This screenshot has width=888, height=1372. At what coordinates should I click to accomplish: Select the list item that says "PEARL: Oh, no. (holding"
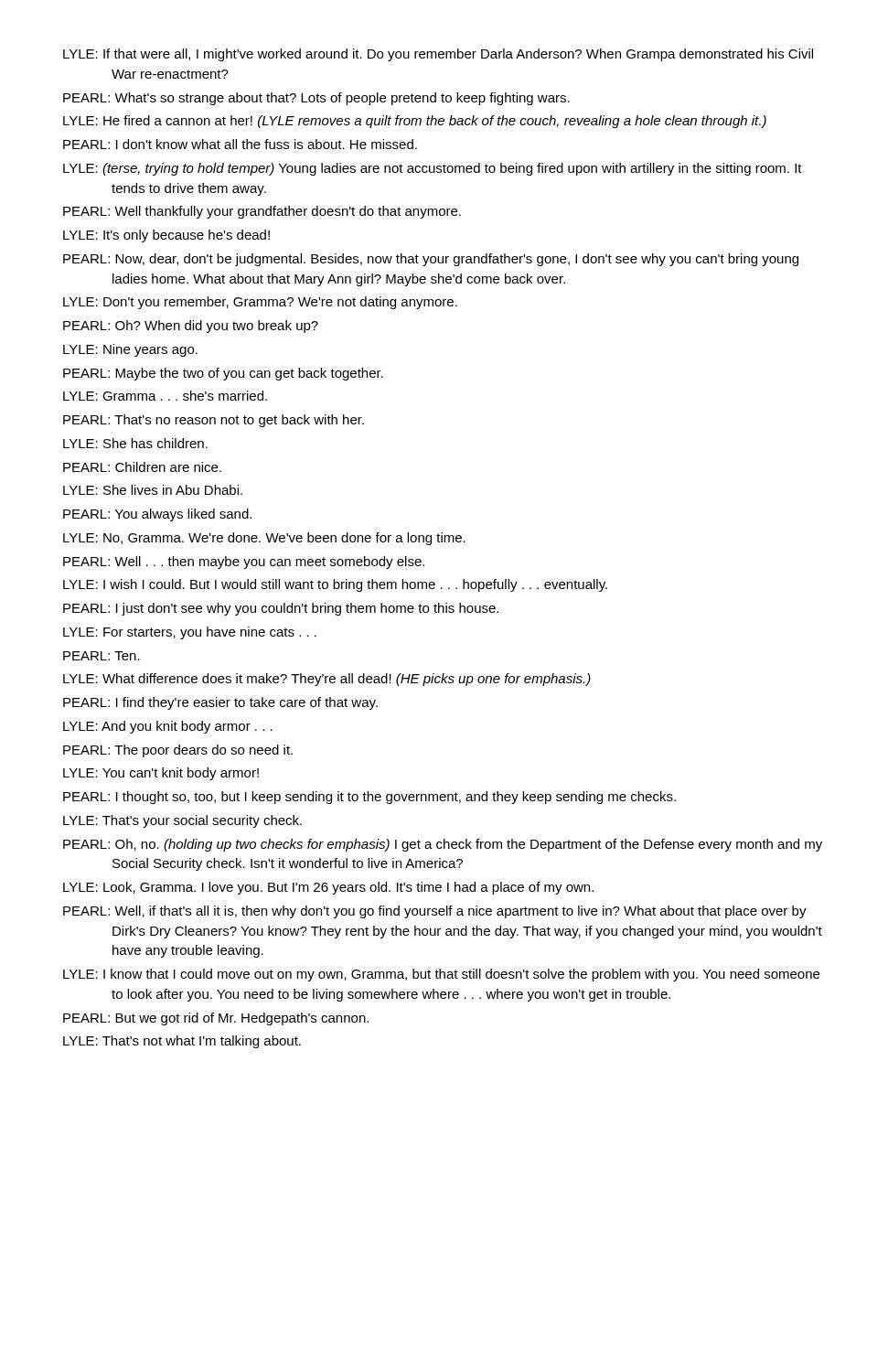[x=442, y=853]
